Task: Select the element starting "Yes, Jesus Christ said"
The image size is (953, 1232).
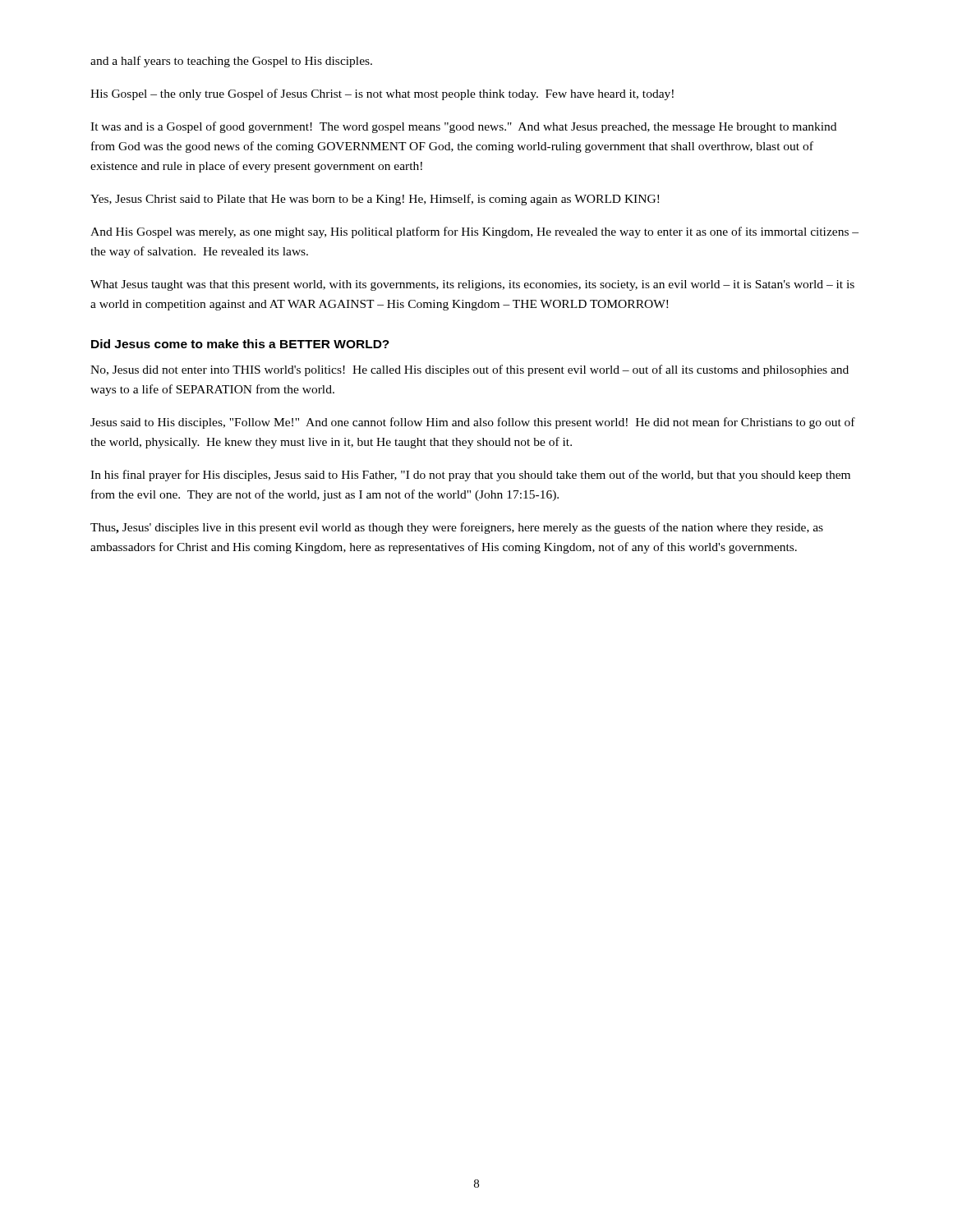Action: tap(375, 198)
